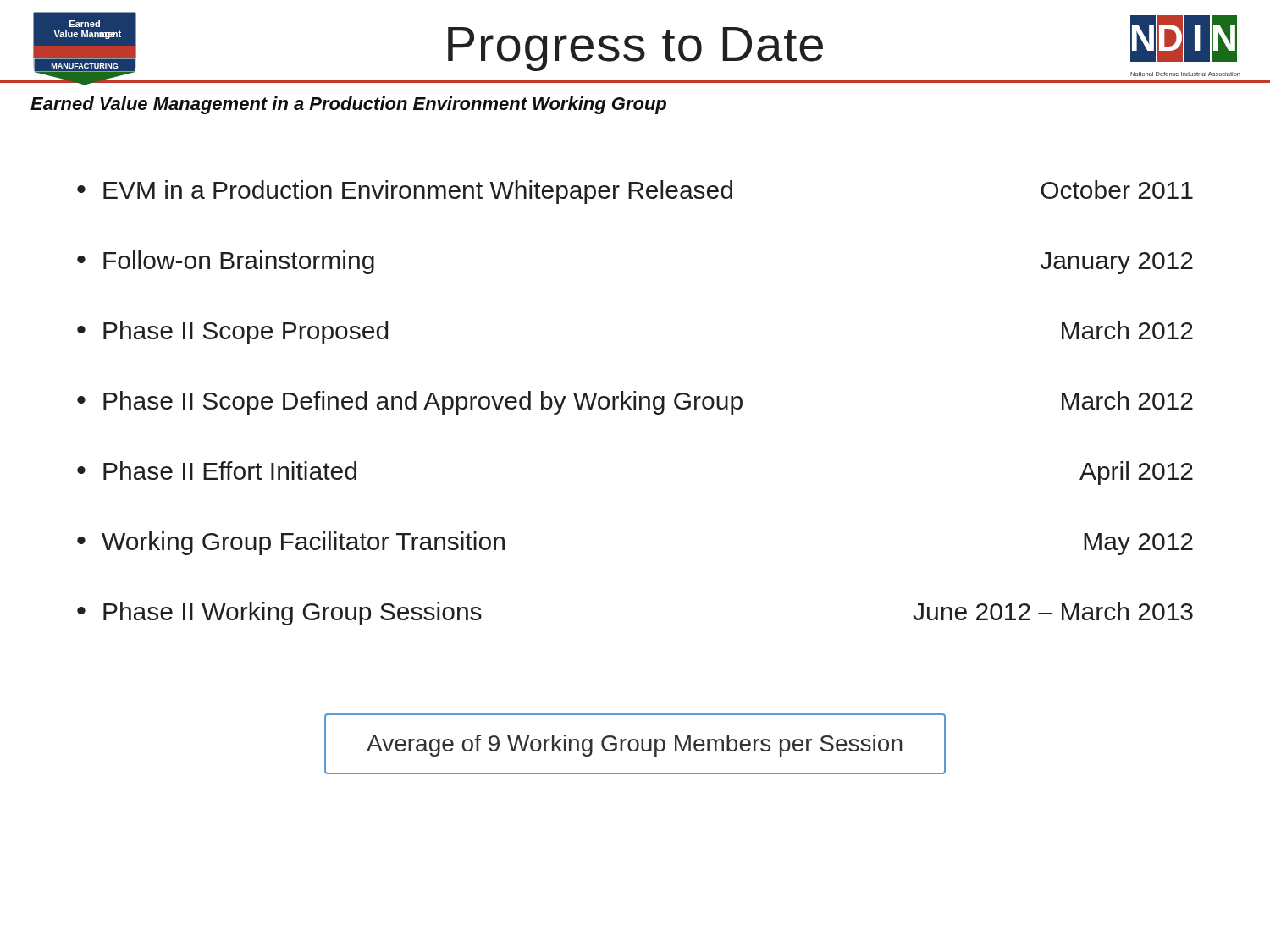Screen dimensions: 952x1270
Task: Click on the element starting "•Phase II Scope Proposed March 2012"
Action: (235, 332)
